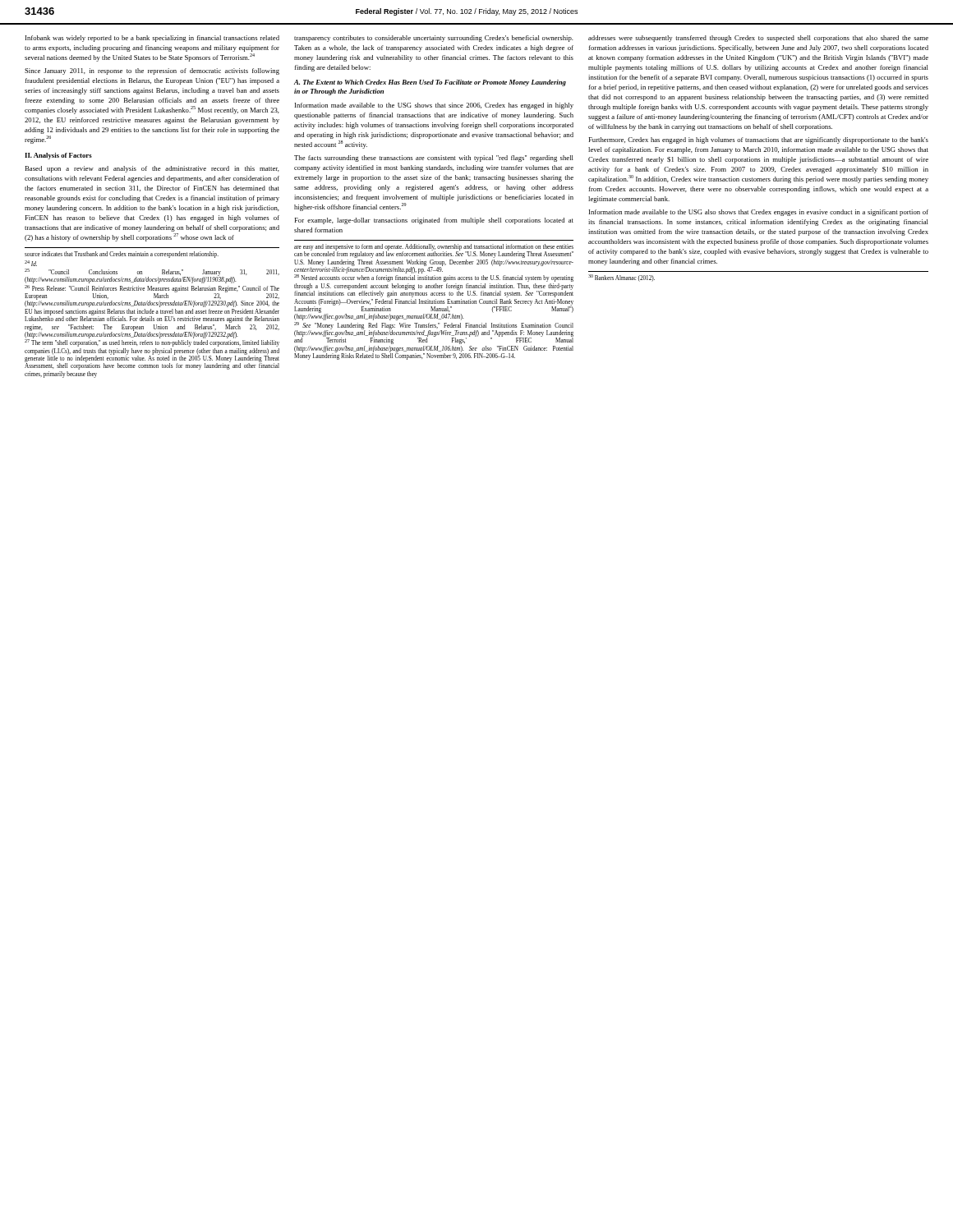Select the block starting "addresses were subsequently transferred through"
953x1232 pixels.
758,82
